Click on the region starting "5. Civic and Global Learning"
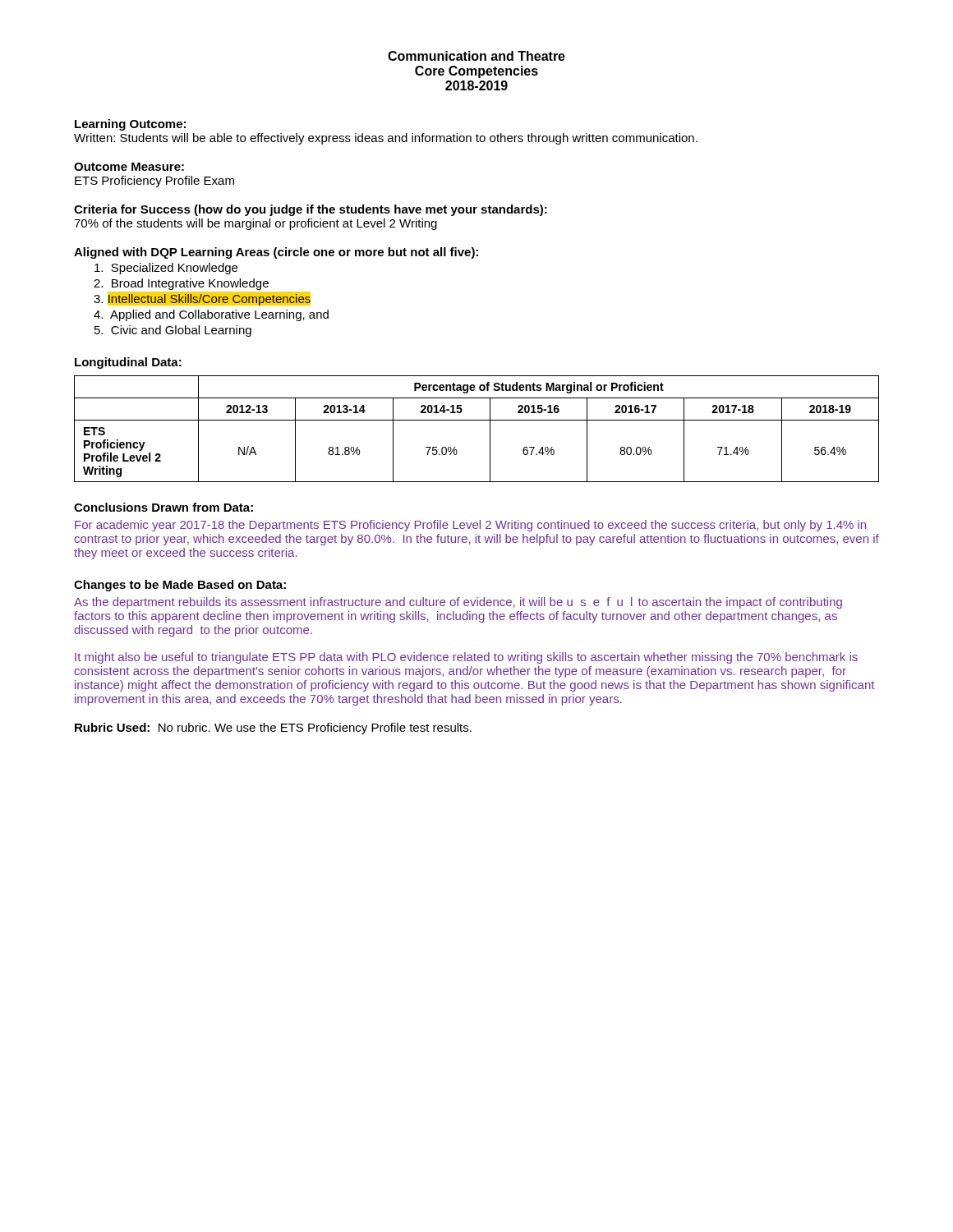Image resolution: width=953 pixels, height=1232 pixels. coord(173,330)
